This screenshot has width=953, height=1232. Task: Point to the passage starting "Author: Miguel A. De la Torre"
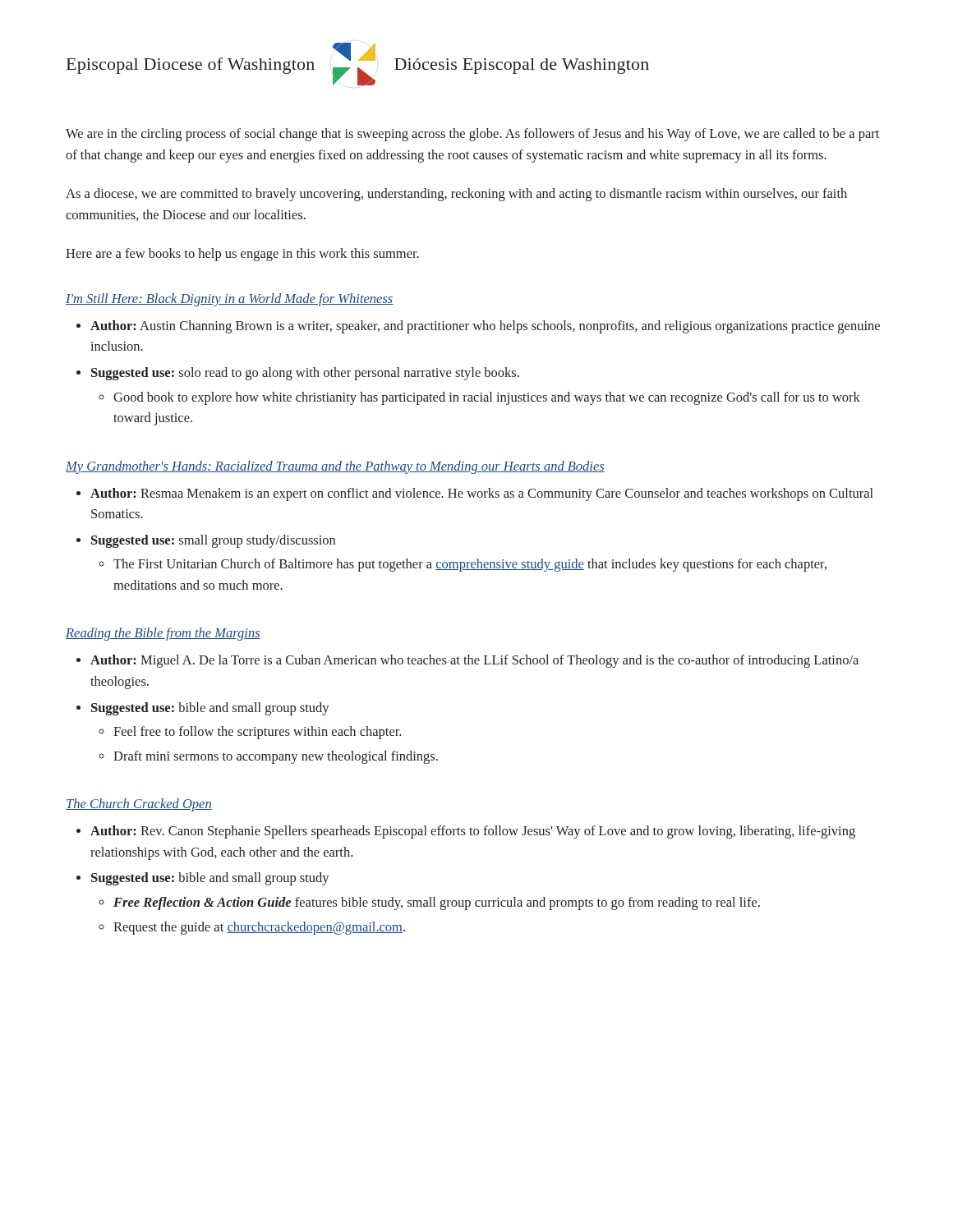click(475, 671)
